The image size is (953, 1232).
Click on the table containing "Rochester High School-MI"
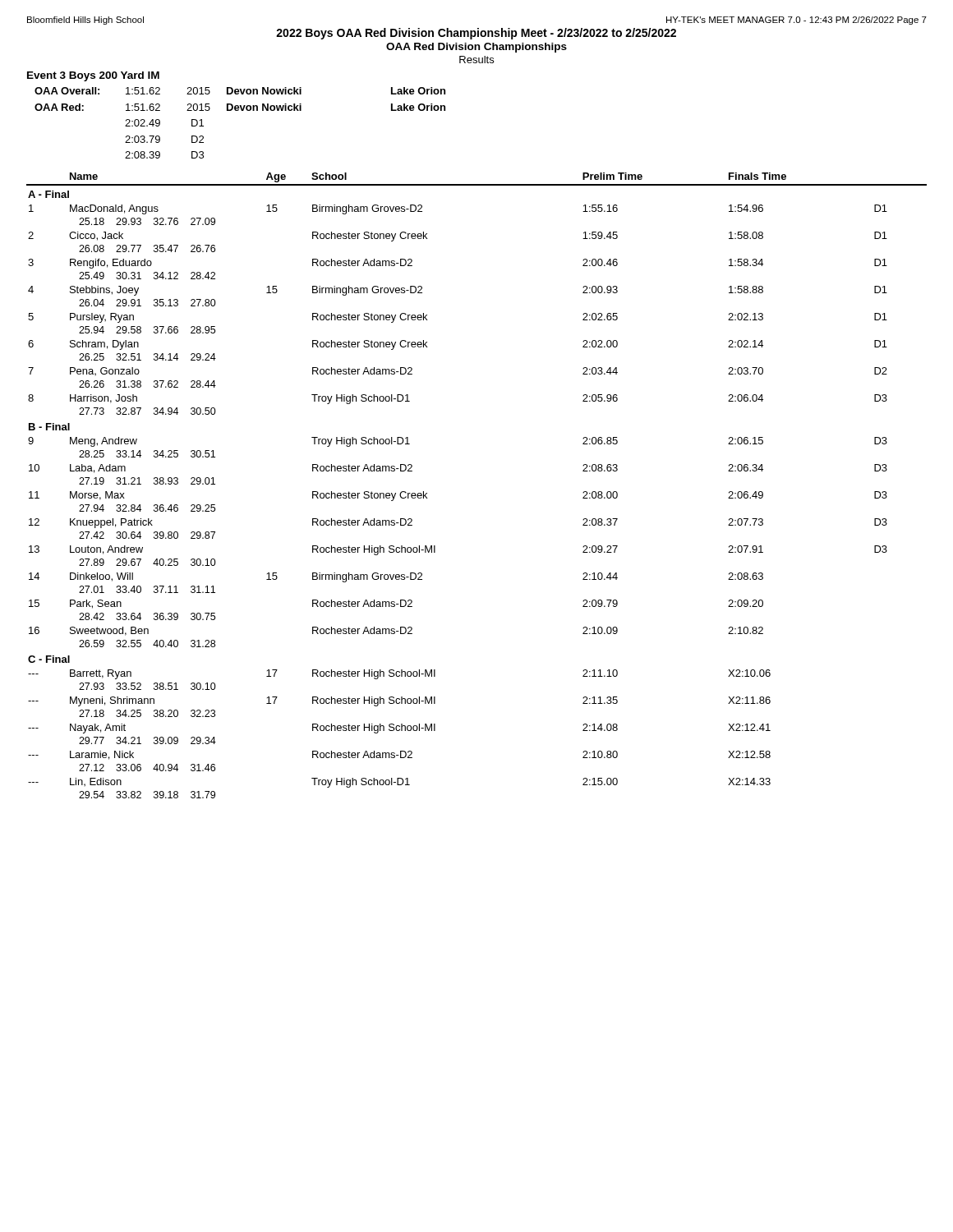[x=476, y=485]
